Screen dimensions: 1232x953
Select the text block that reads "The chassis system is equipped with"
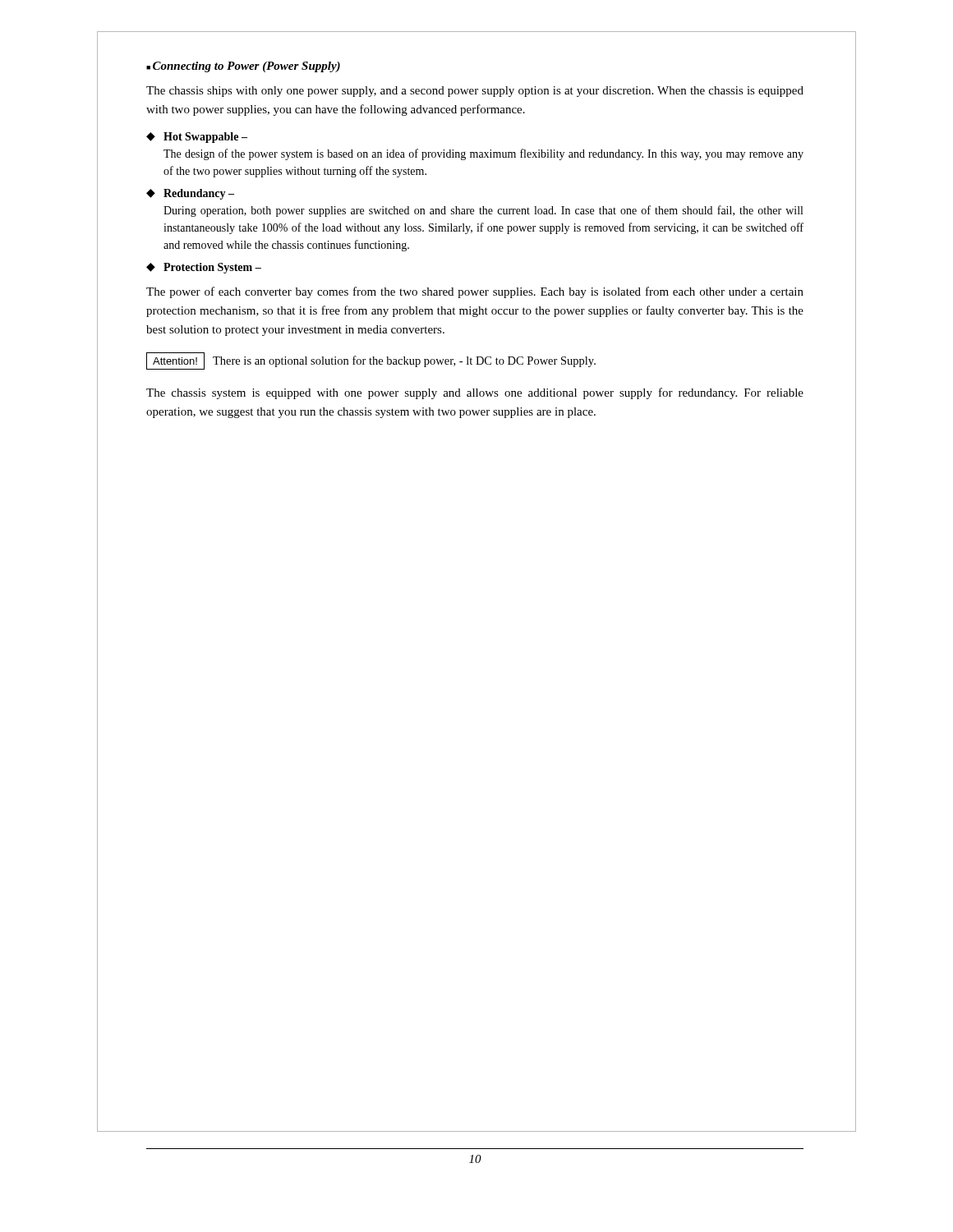click(x=475, y=402)
